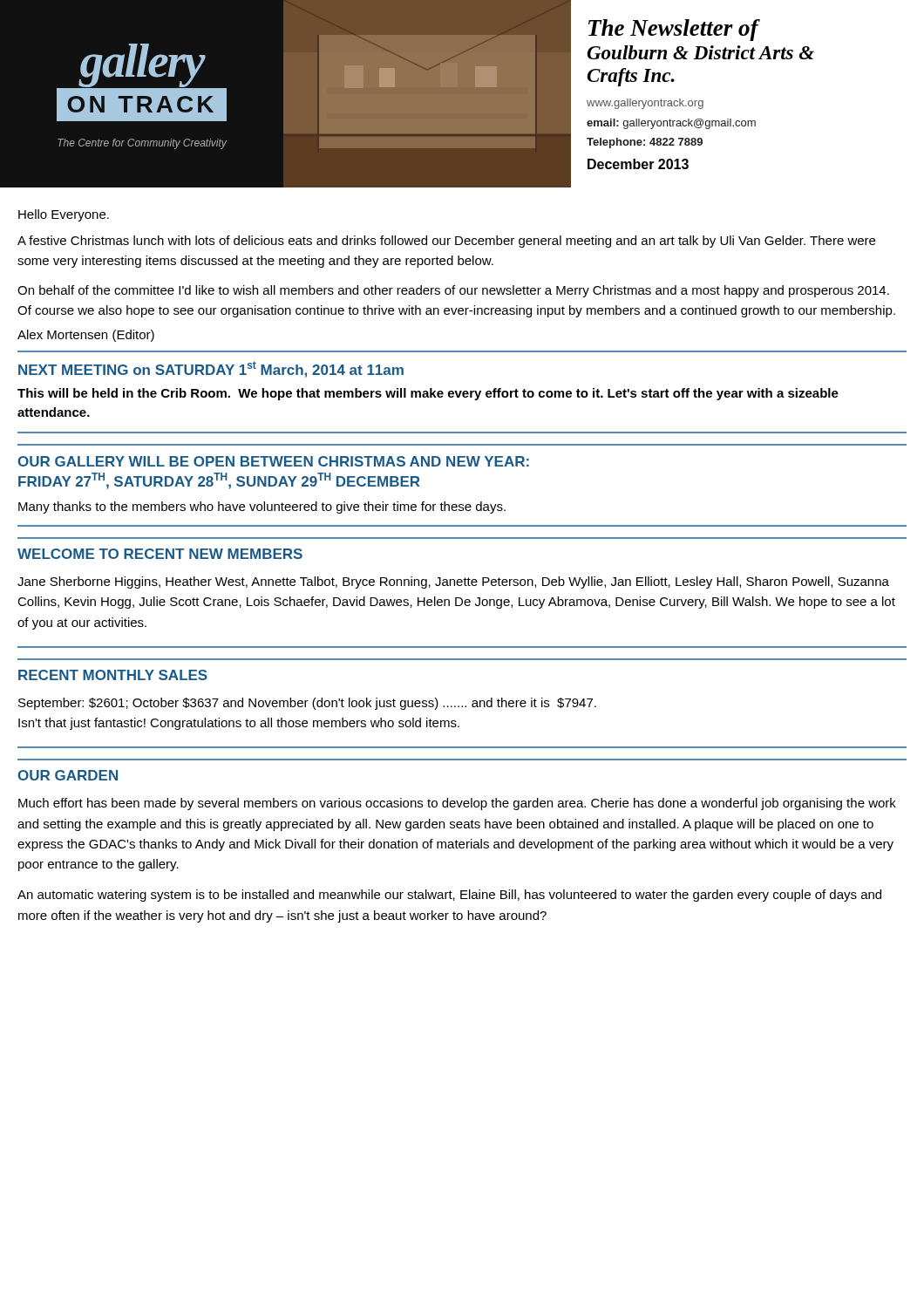This screenshot has width=924, height=1308.
Task: Find the section header that says "WELCOME TO RECENT NEW MEMBERS"
Action: 160,554
